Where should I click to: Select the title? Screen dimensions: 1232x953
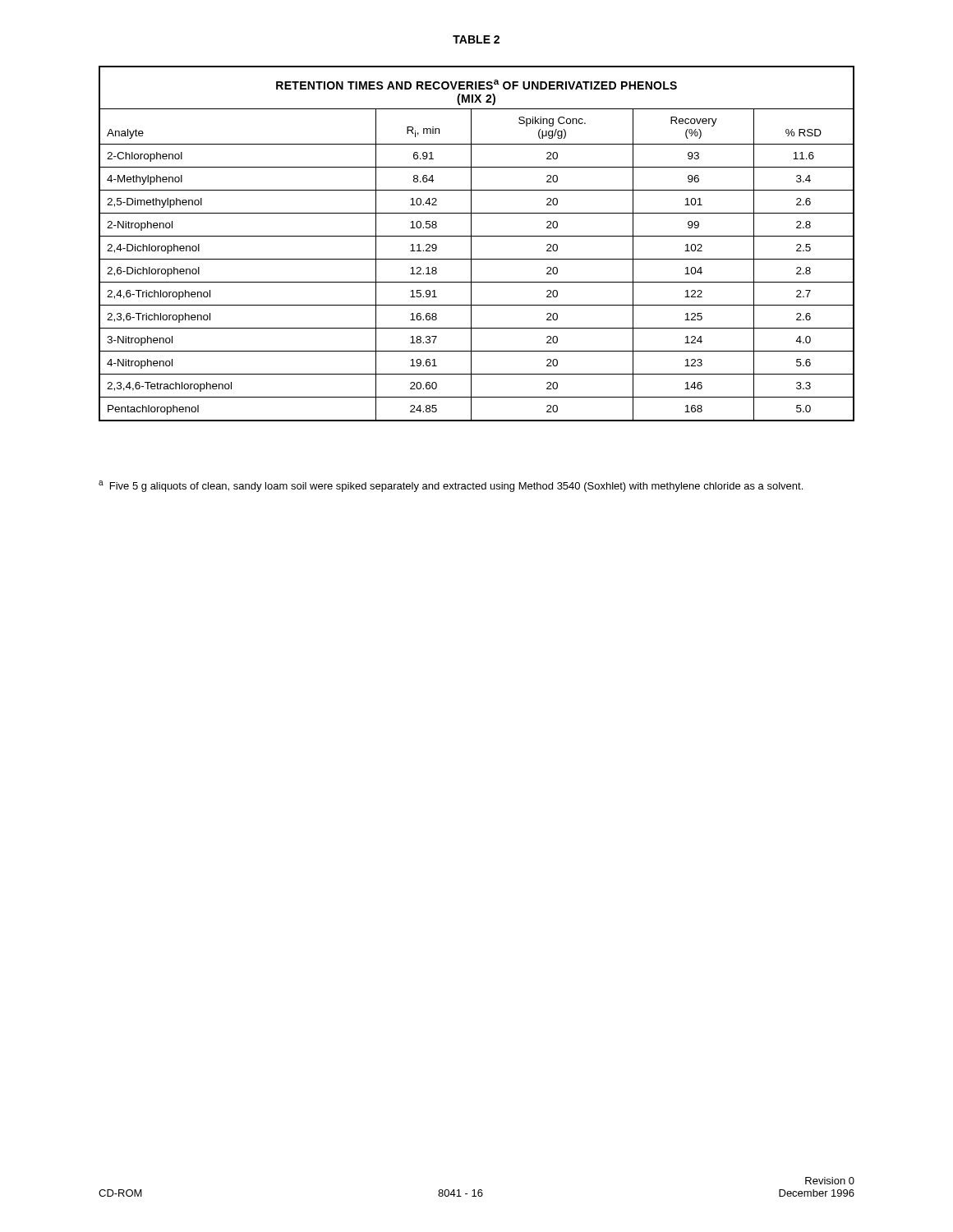point(476,39)
